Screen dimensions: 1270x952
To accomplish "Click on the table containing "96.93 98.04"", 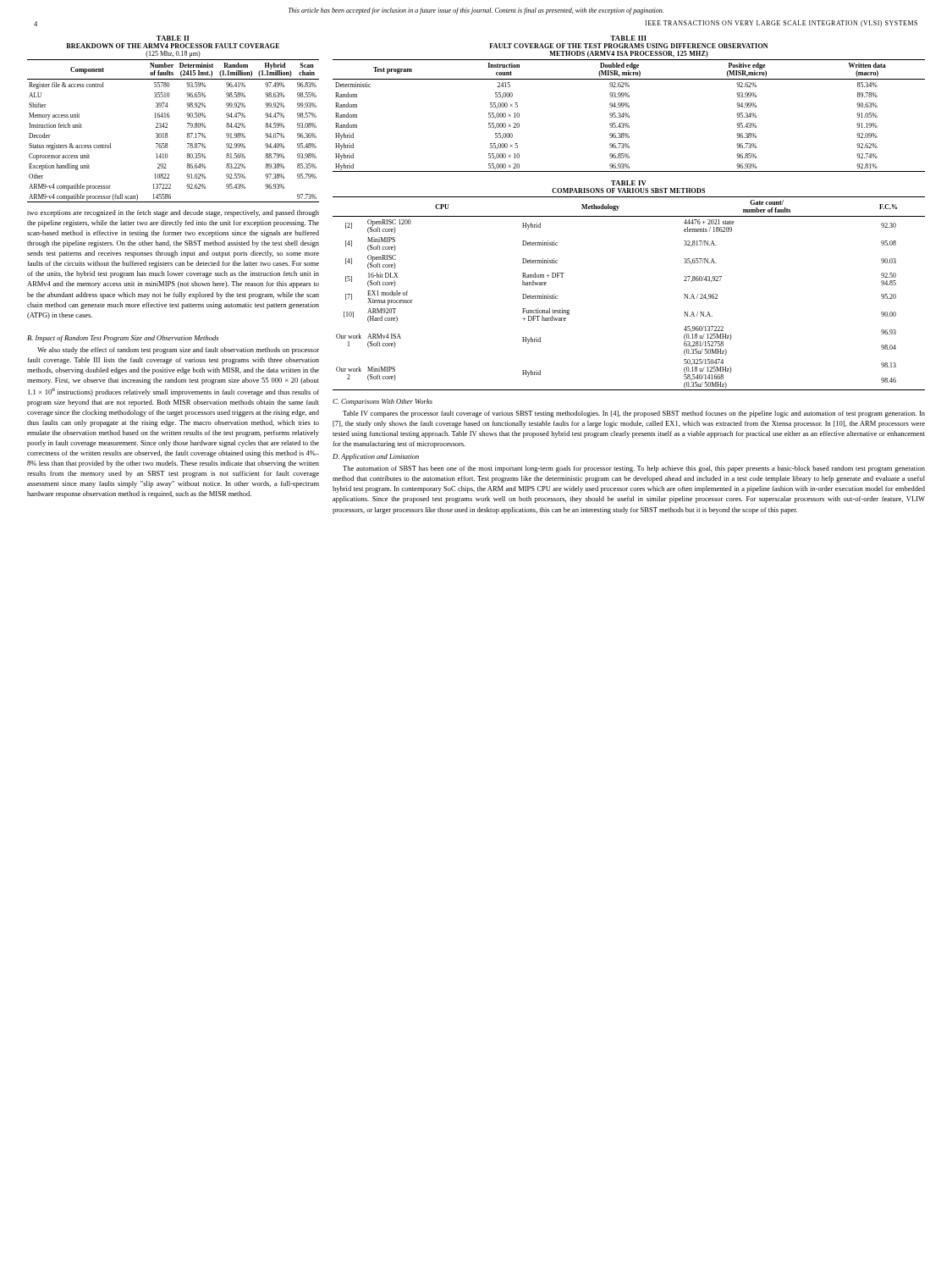I will 629,293.
